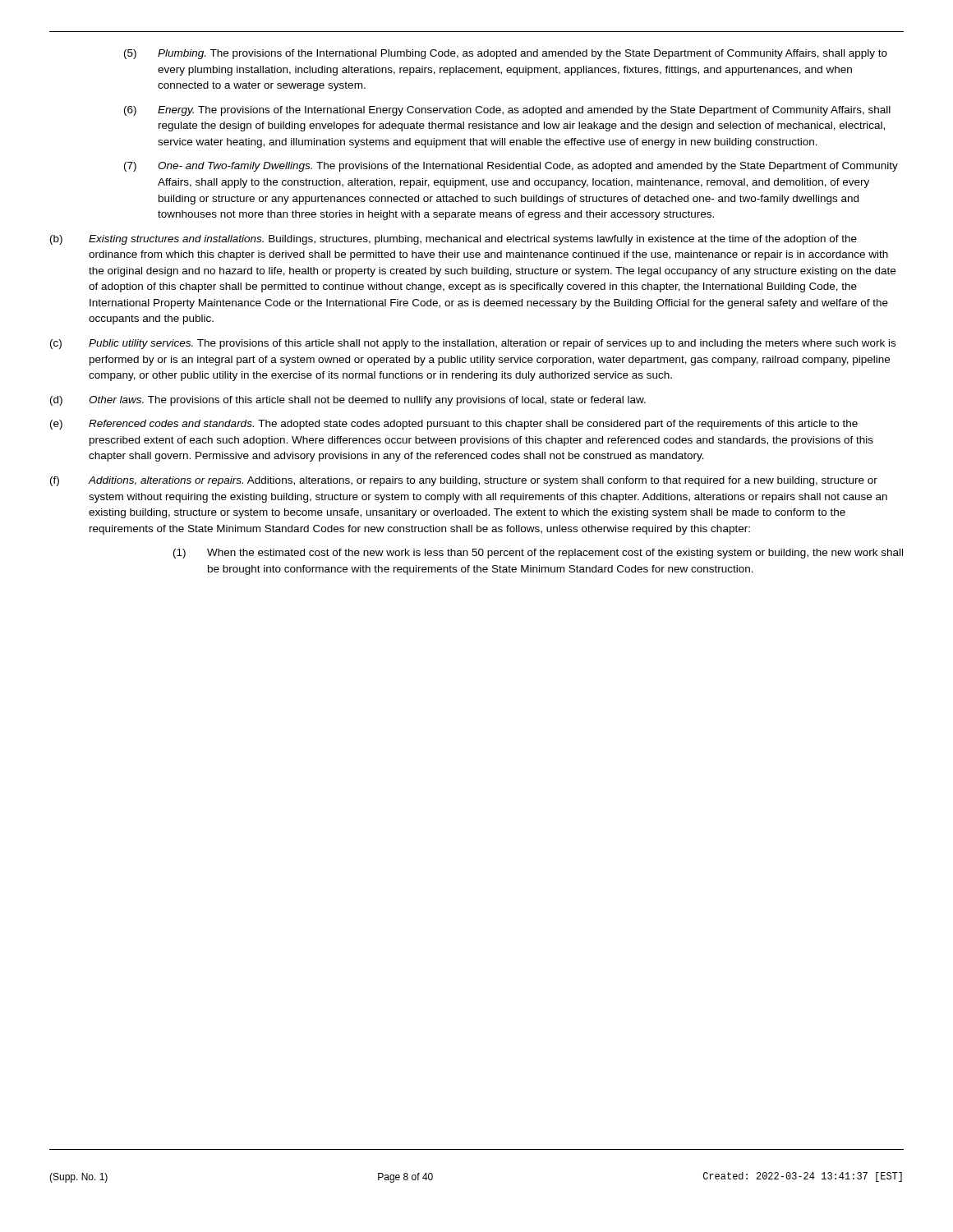Click on the text starting "(5) Plumbing. The provisions of the"
953x1232 pixels.
(513, 69)
